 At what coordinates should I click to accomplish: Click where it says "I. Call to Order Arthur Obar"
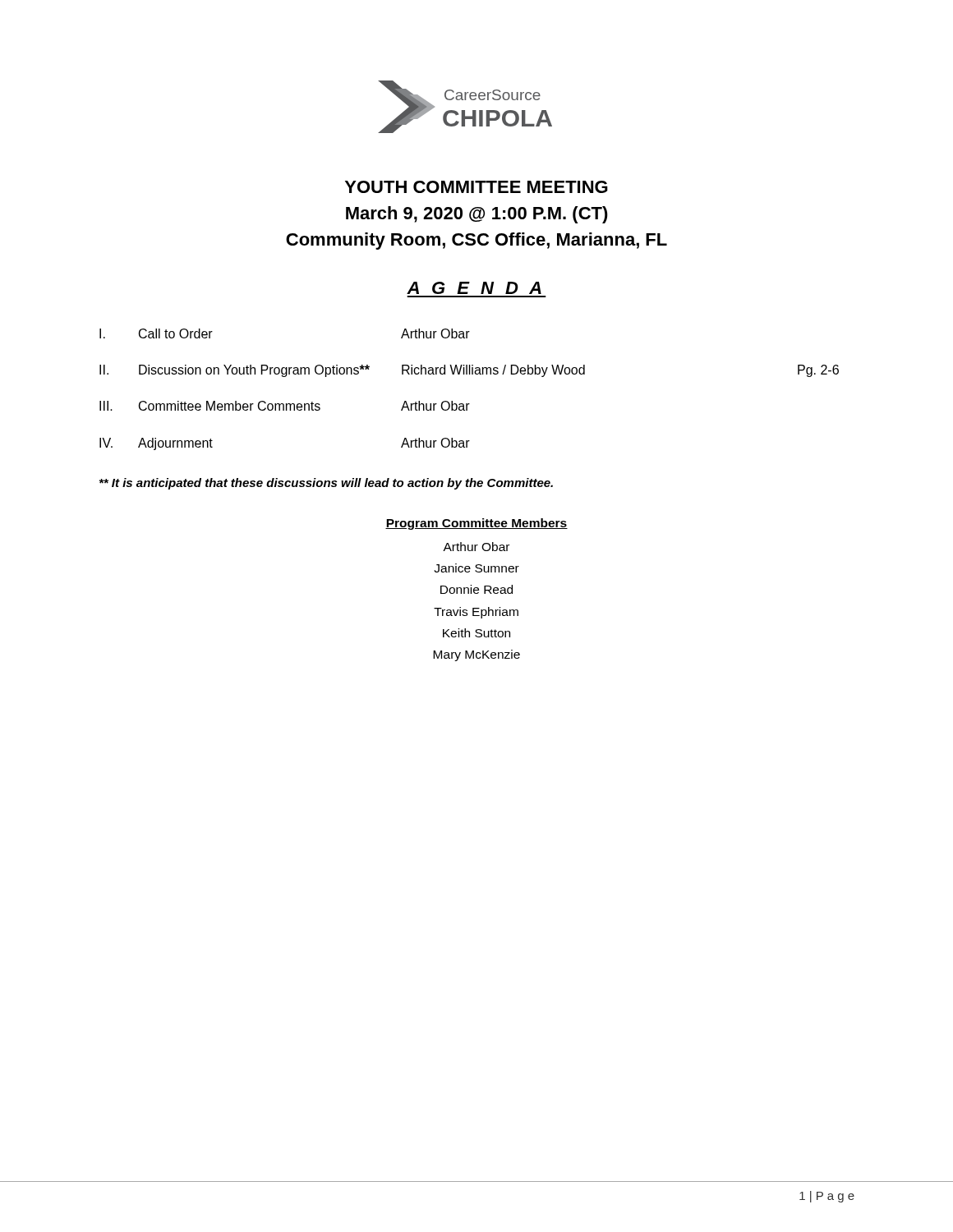[448, 334]
